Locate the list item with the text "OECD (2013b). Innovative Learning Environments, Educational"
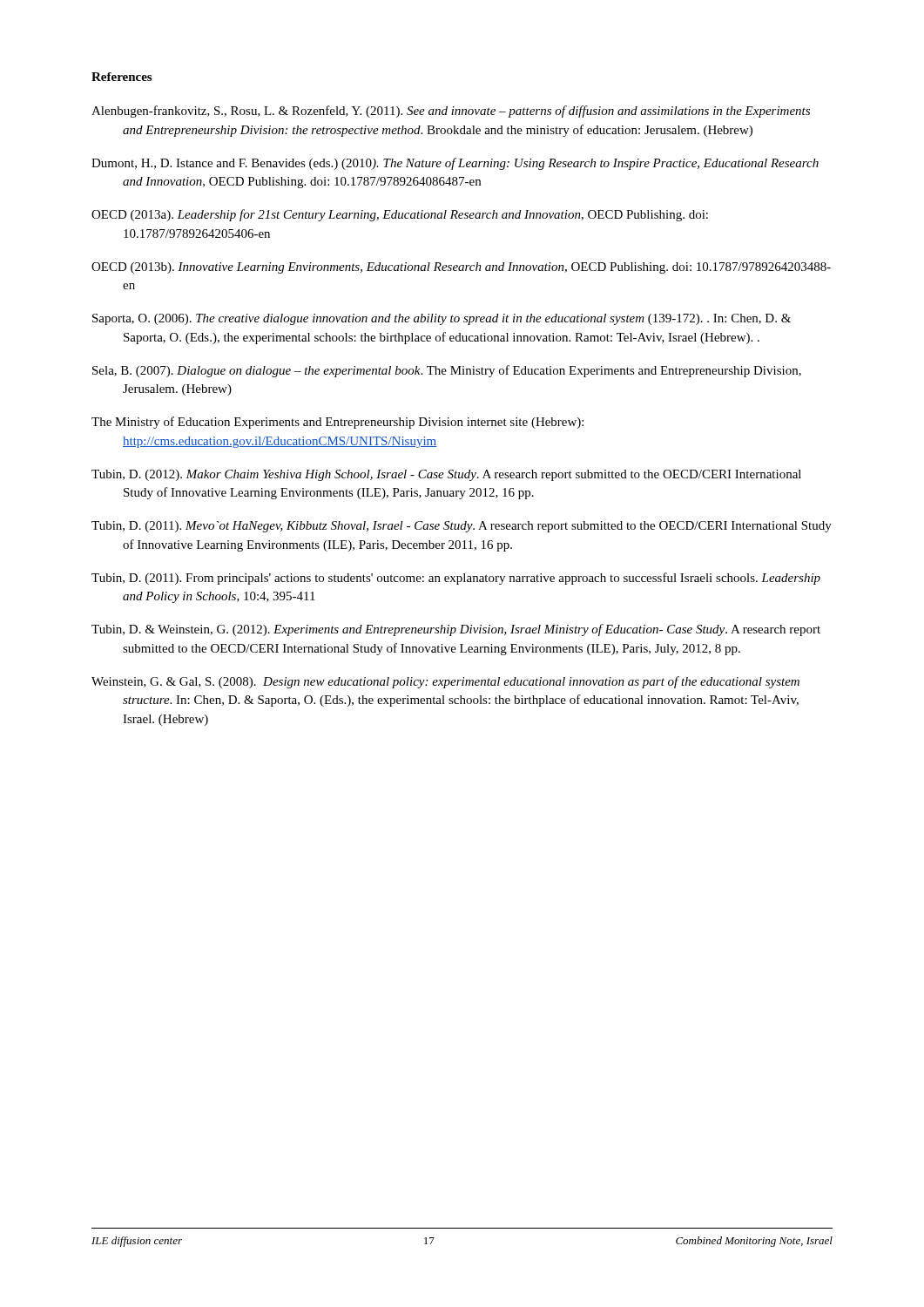The width and height of the screenshot is (924, 1307). coord(462,276)
